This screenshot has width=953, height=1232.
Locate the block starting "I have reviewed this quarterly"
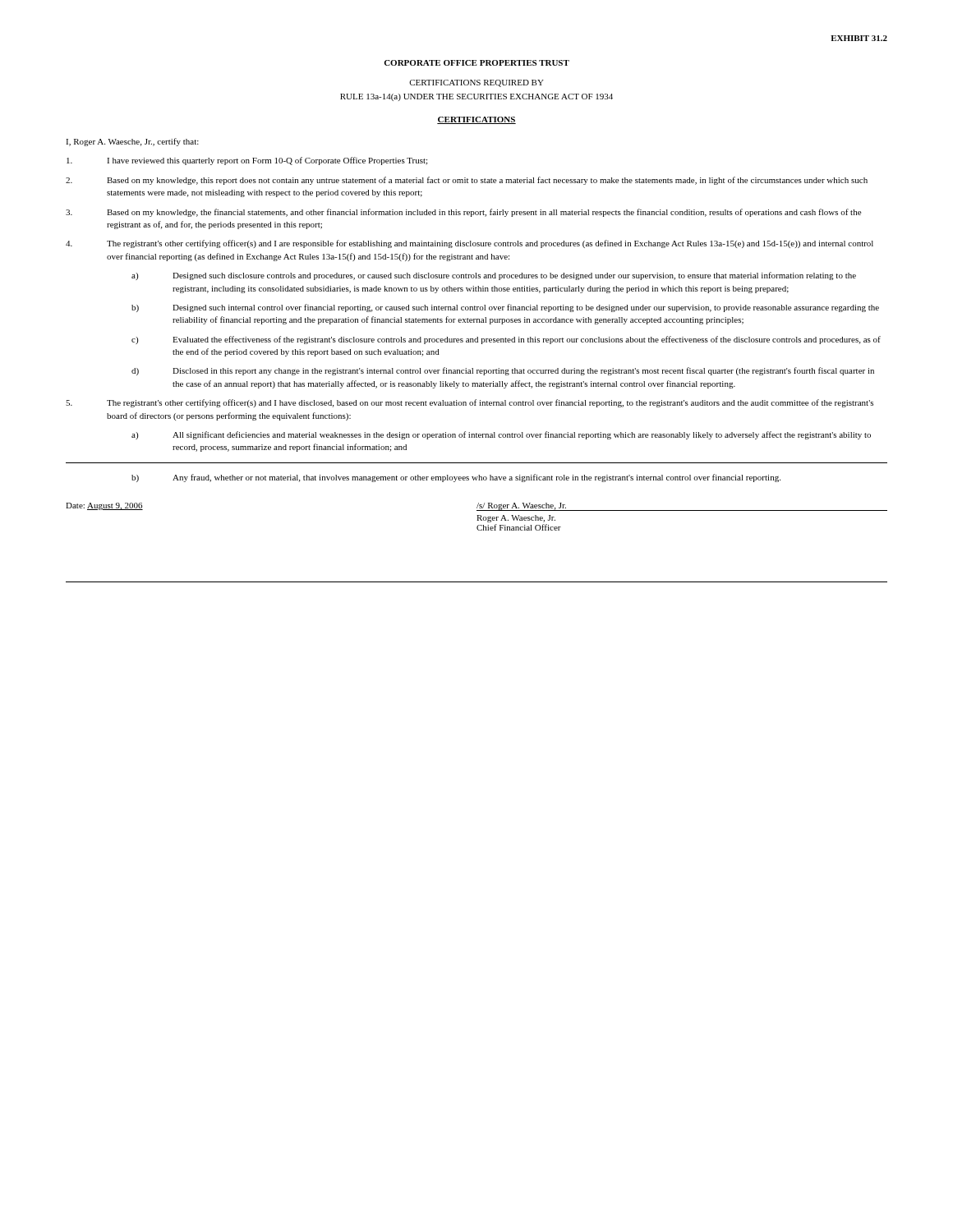(247, 161)
